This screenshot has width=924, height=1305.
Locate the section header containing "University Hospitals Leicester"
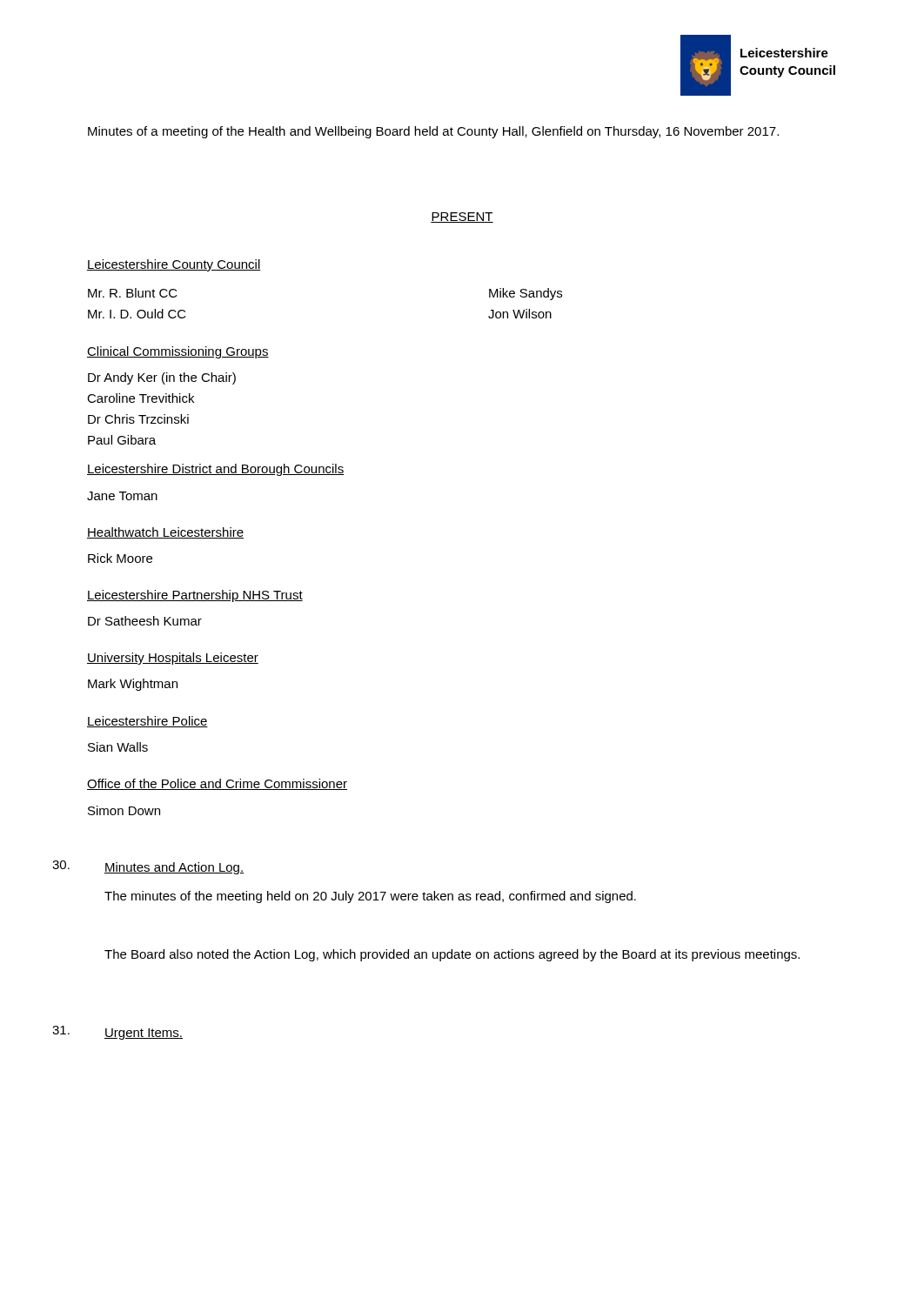(173, 659)
